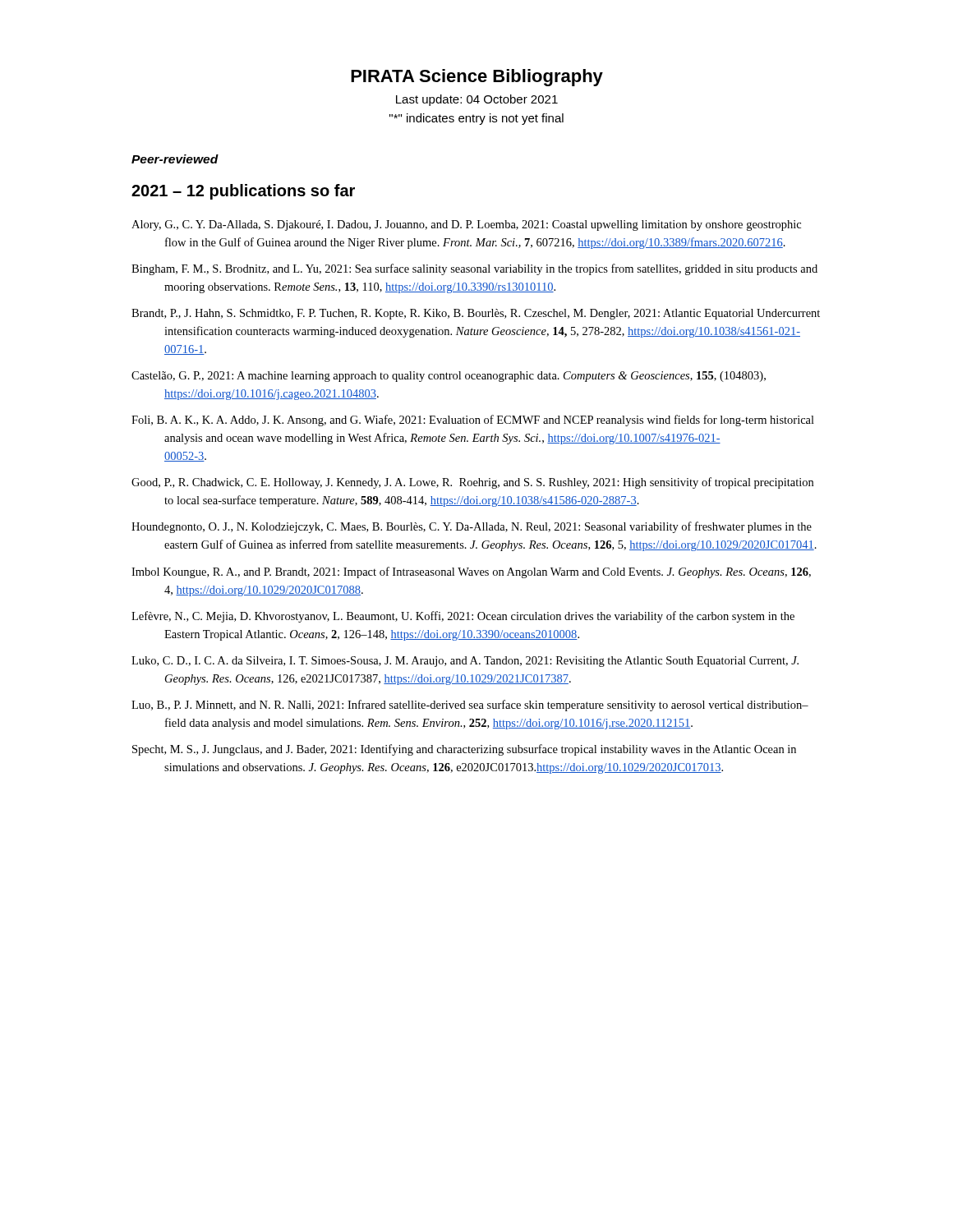This screenshot has width=953, height=1232.
Task: Locate the block of text that opens with "Brandt, P., J. Hahn, S. Schmidtko, F. P."
Action: 476,331
